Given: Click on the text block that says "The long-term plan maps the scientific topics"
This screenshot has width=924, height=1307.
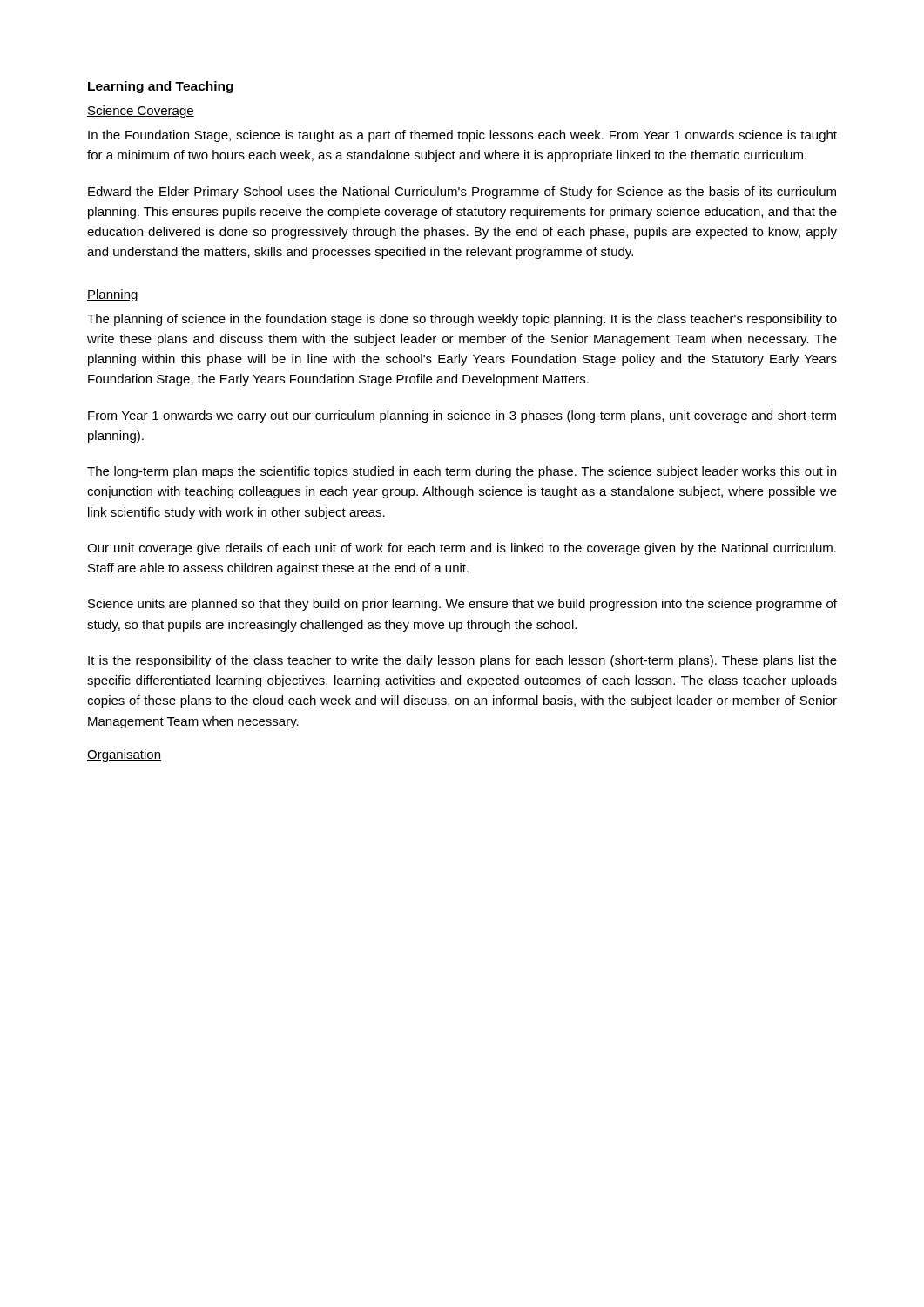Looking at the screenshot, I should (x=462, y=491).
